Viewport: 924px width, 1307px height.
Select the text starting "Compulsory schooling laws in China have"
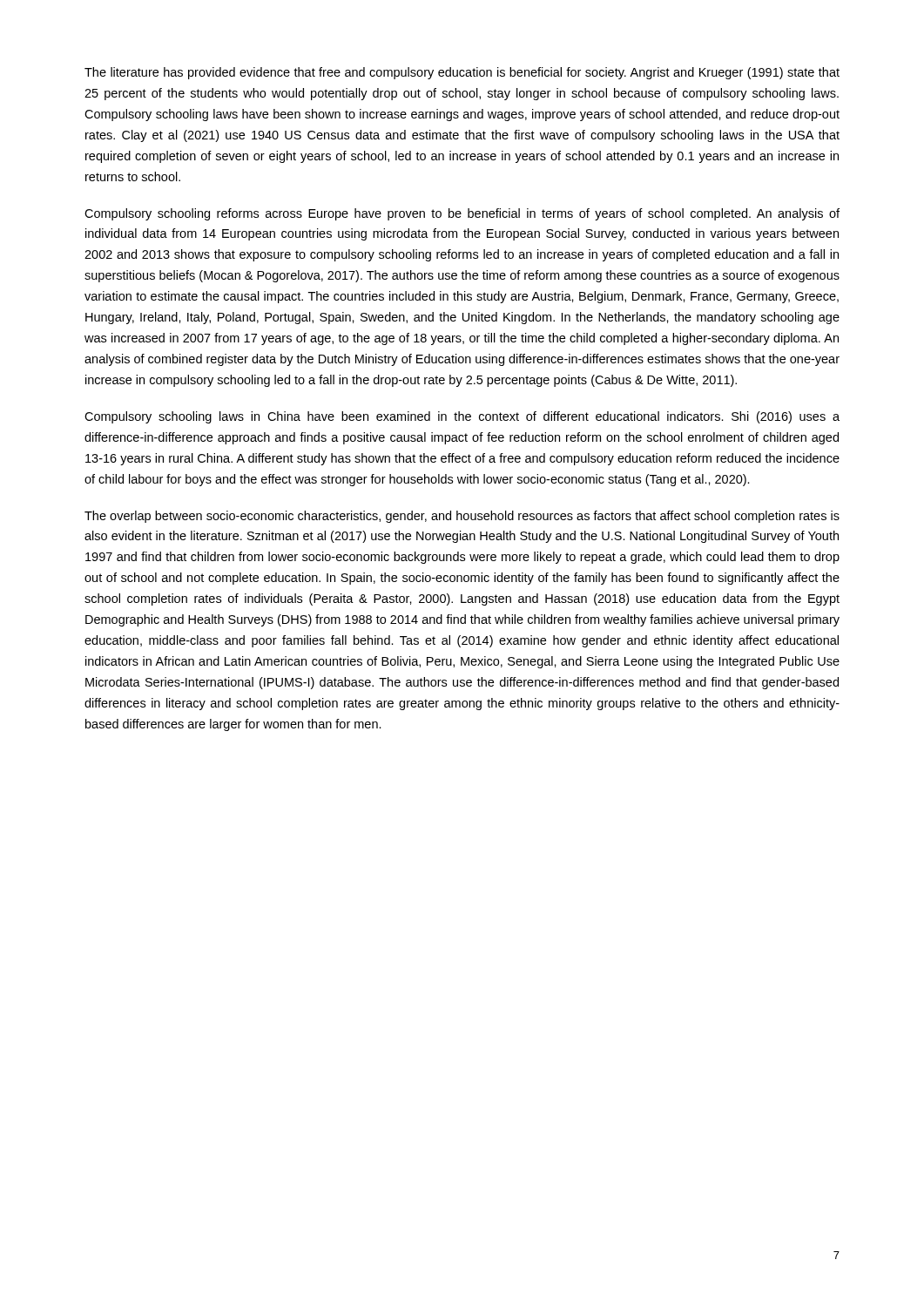462,448
